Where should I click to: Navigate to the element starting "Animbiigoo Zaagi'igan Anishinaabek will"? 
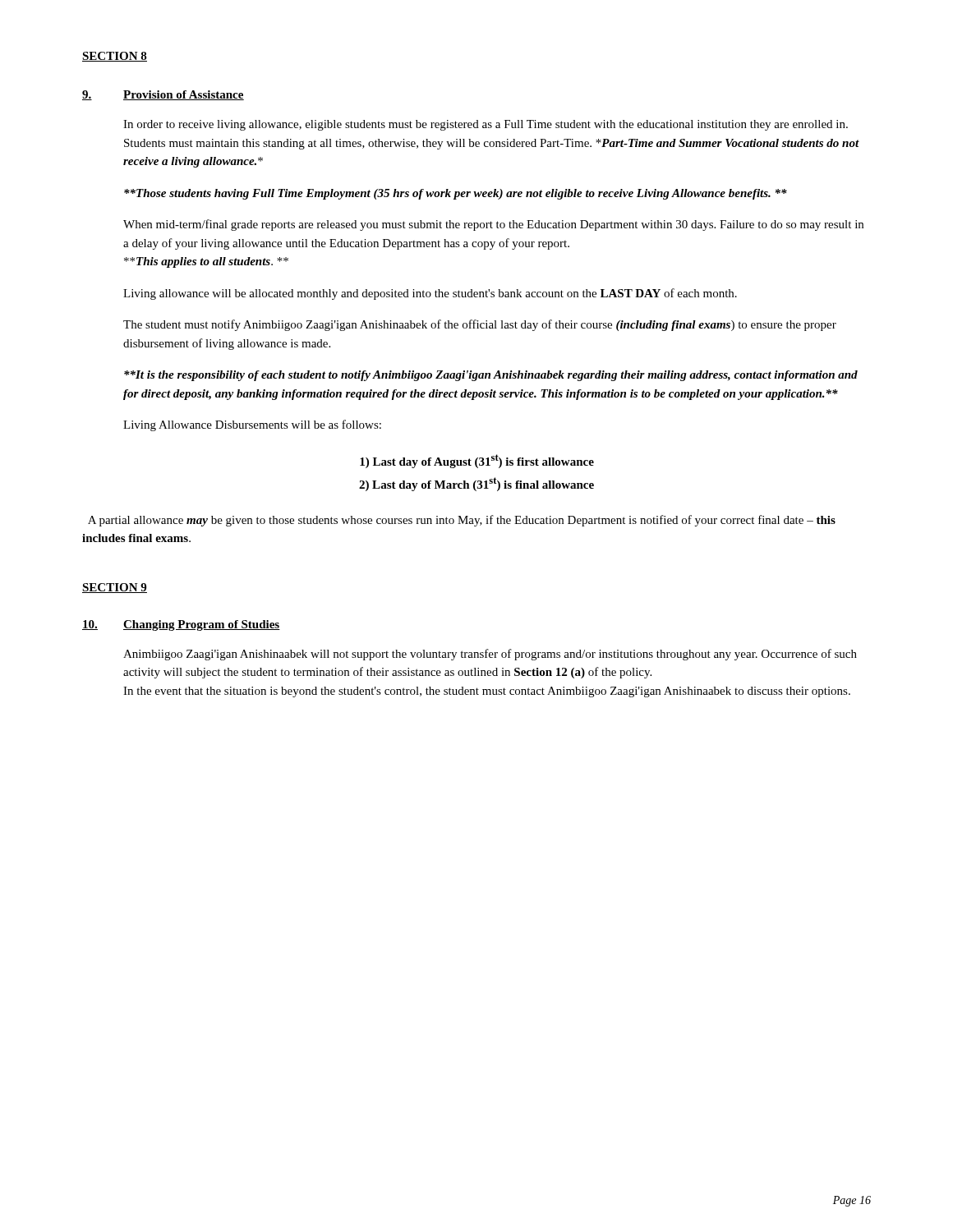490,672
